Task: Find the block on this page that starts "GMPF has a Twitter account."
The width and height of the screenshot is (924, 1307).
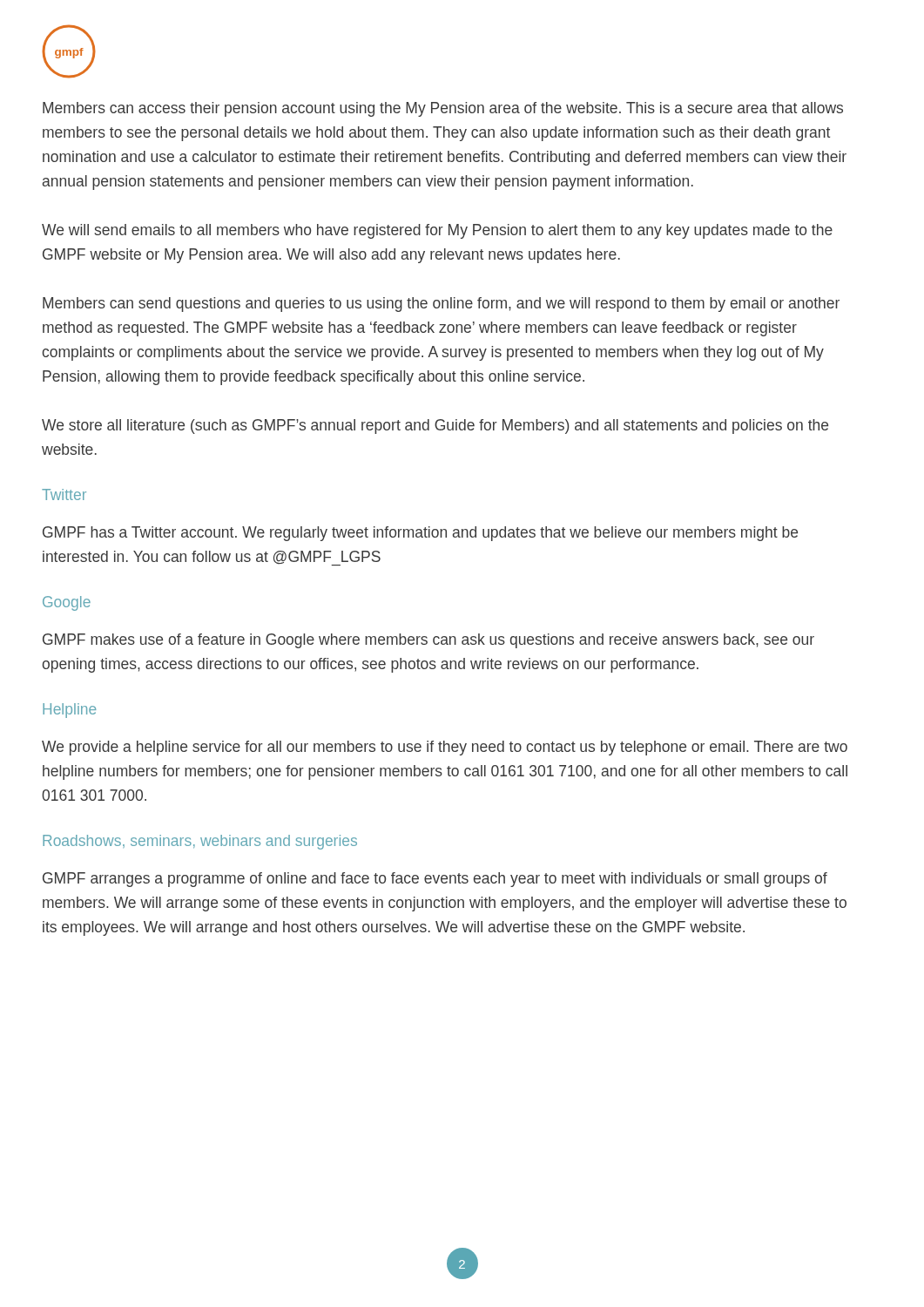Action: (420, 545)
